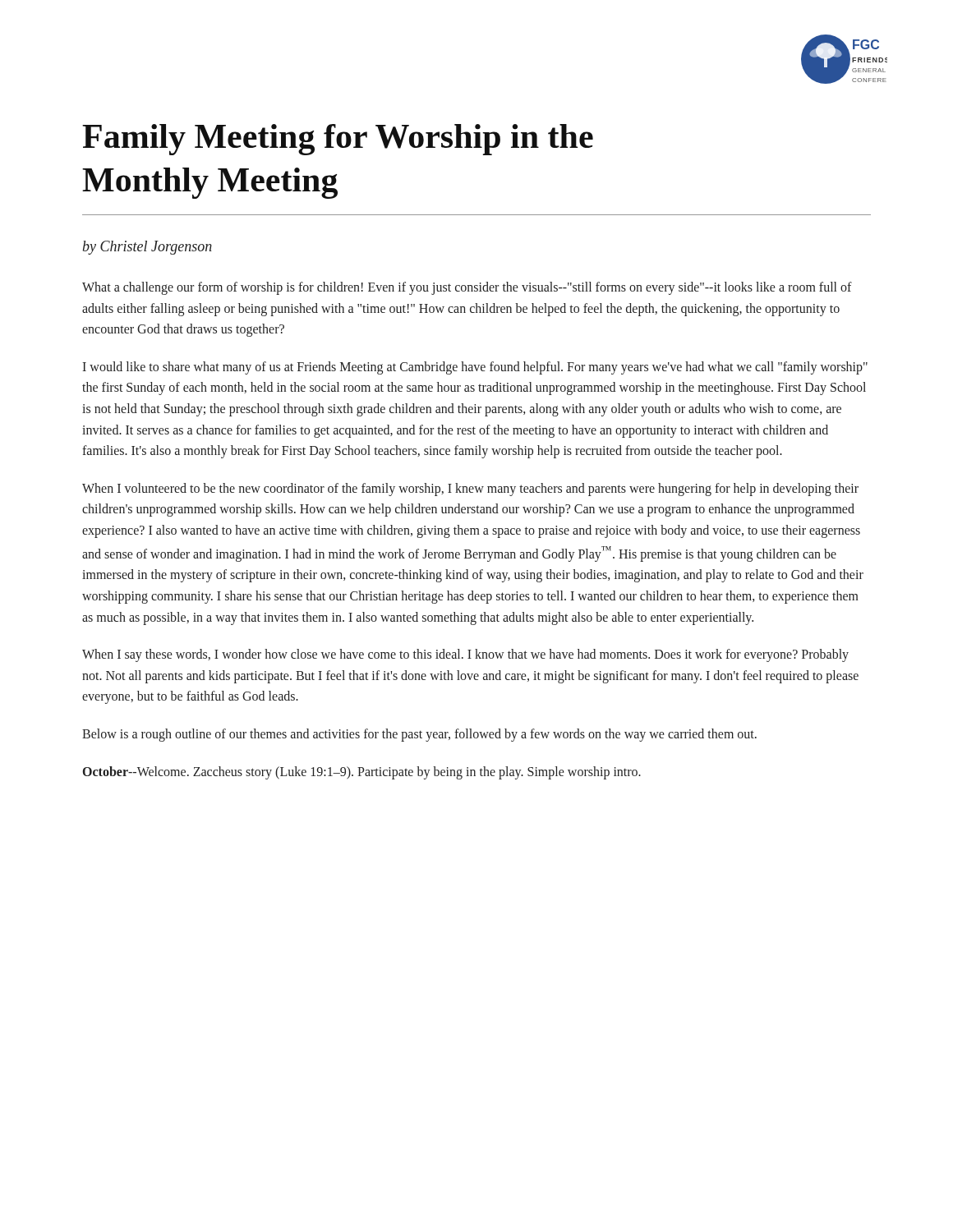Click on the block starting "Below is a rough outline of our themes"
Image resolution: width=953 pixels, height=1232 pixels.
[x=420, y=734]
